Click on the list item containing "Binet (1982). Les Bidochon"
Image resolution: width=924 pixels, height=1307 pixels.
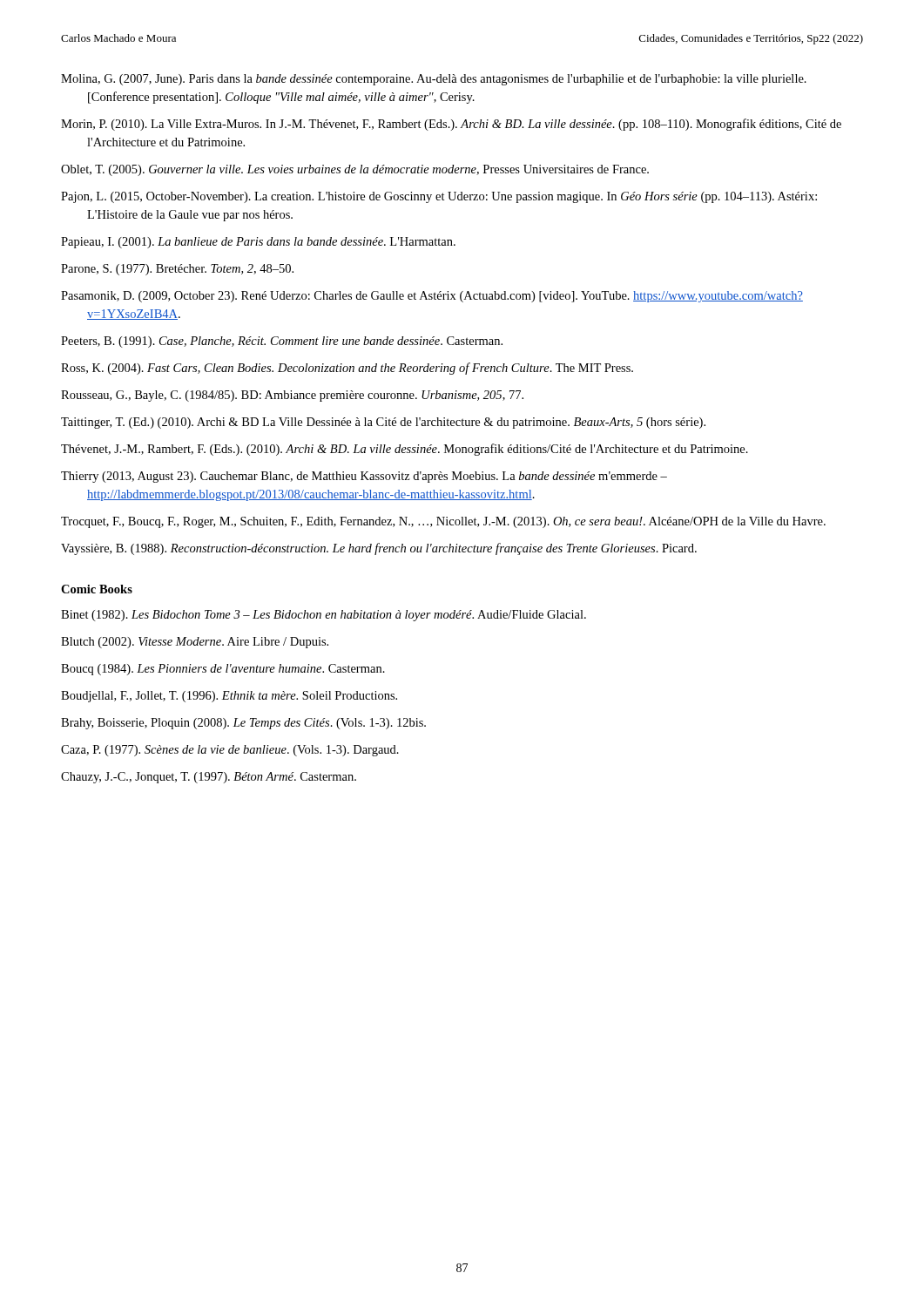[x=324, y=615]
